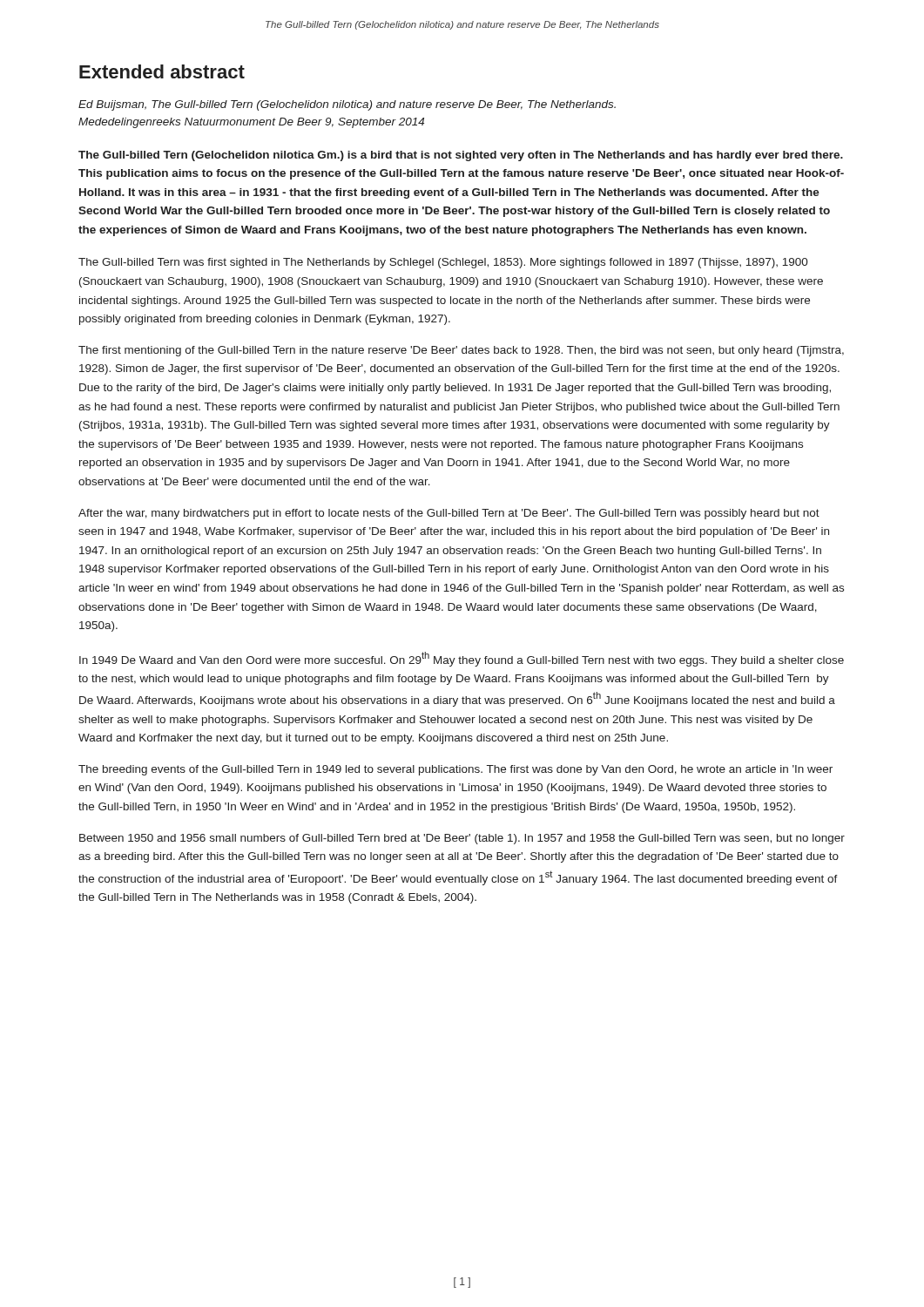The height and width of the screenshot is (1307, 924).
Task: Navigate to the region starting "The first mentioning of the Gull-billed"
Action: click(x=461, y=416)
